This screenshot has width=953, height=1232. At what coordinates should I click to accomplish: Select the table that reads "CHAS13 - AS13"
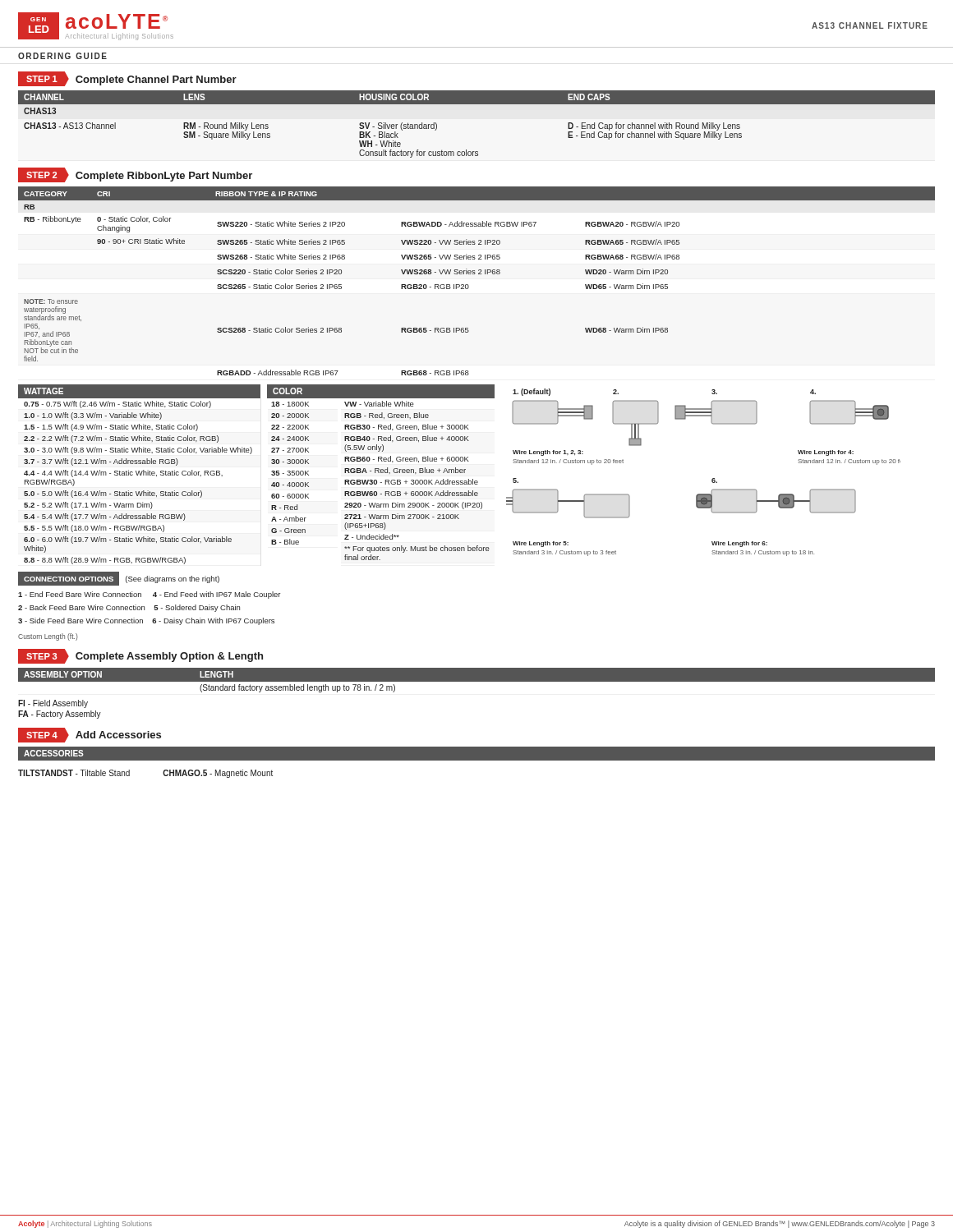476,126
